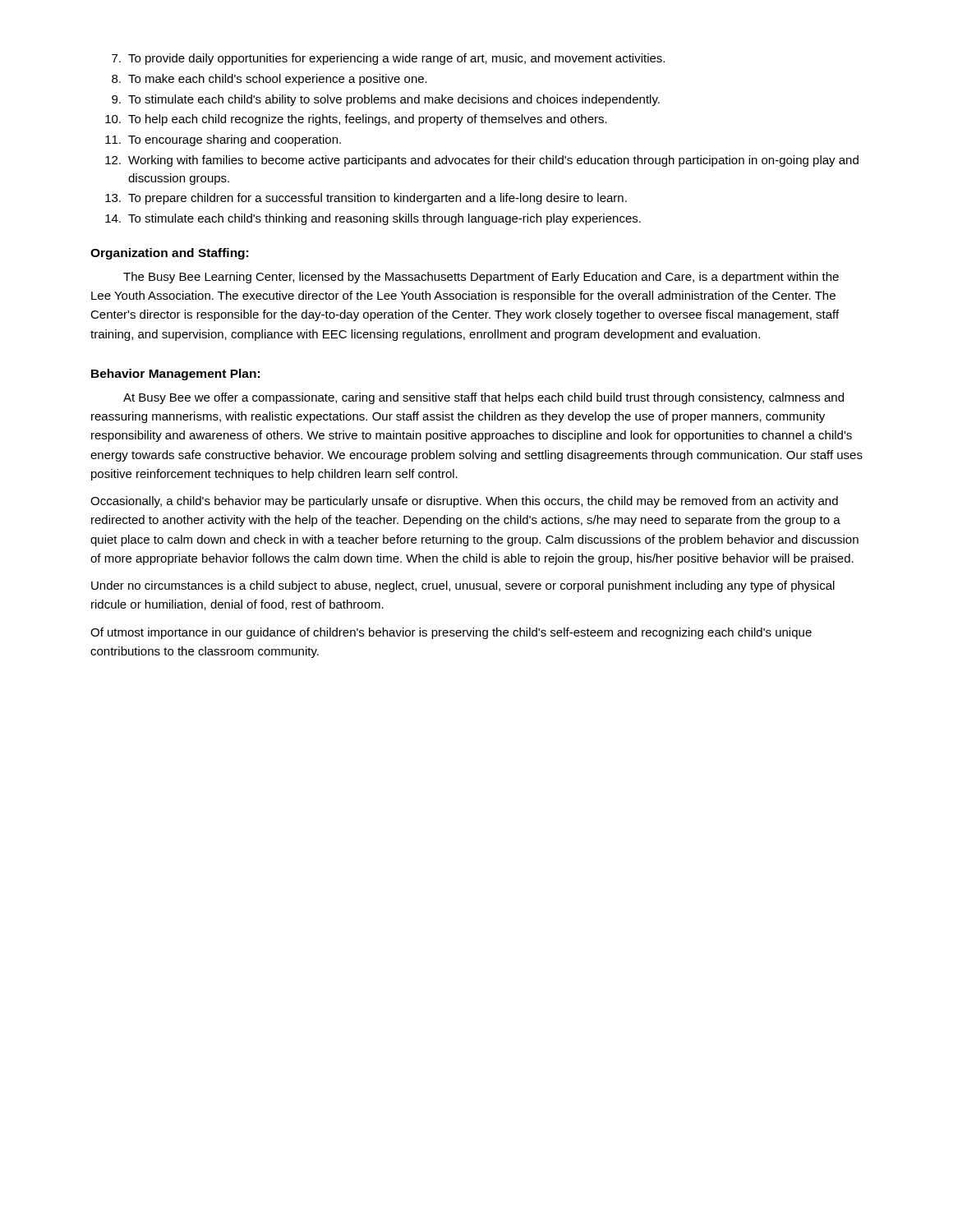This screenshot has width=953, height=1232.
Task: Locate the block of text that opens with "14. To stimulate"
Action: [476, 218]
